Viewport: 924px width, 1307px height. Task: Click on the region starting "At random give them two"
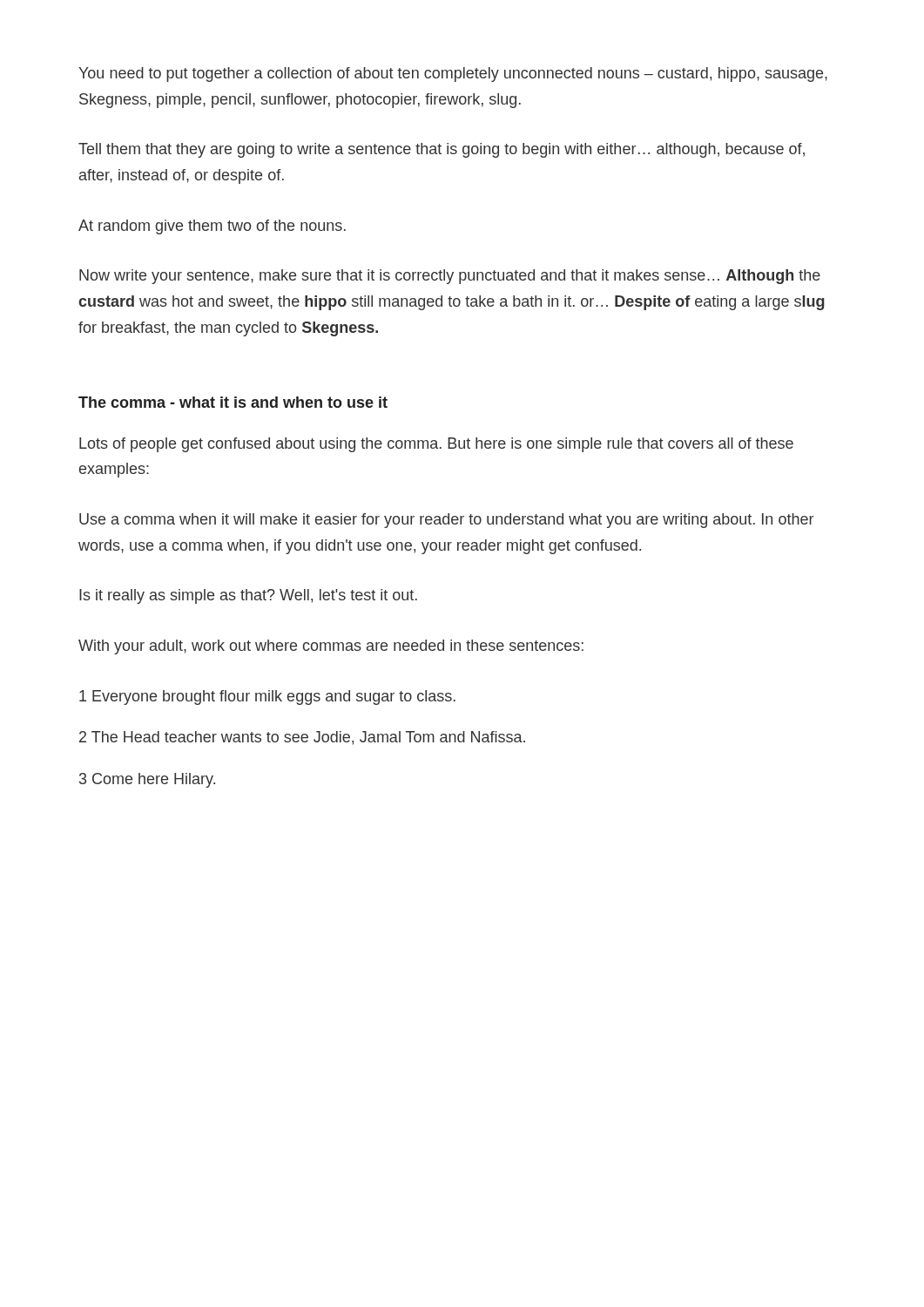213,225
